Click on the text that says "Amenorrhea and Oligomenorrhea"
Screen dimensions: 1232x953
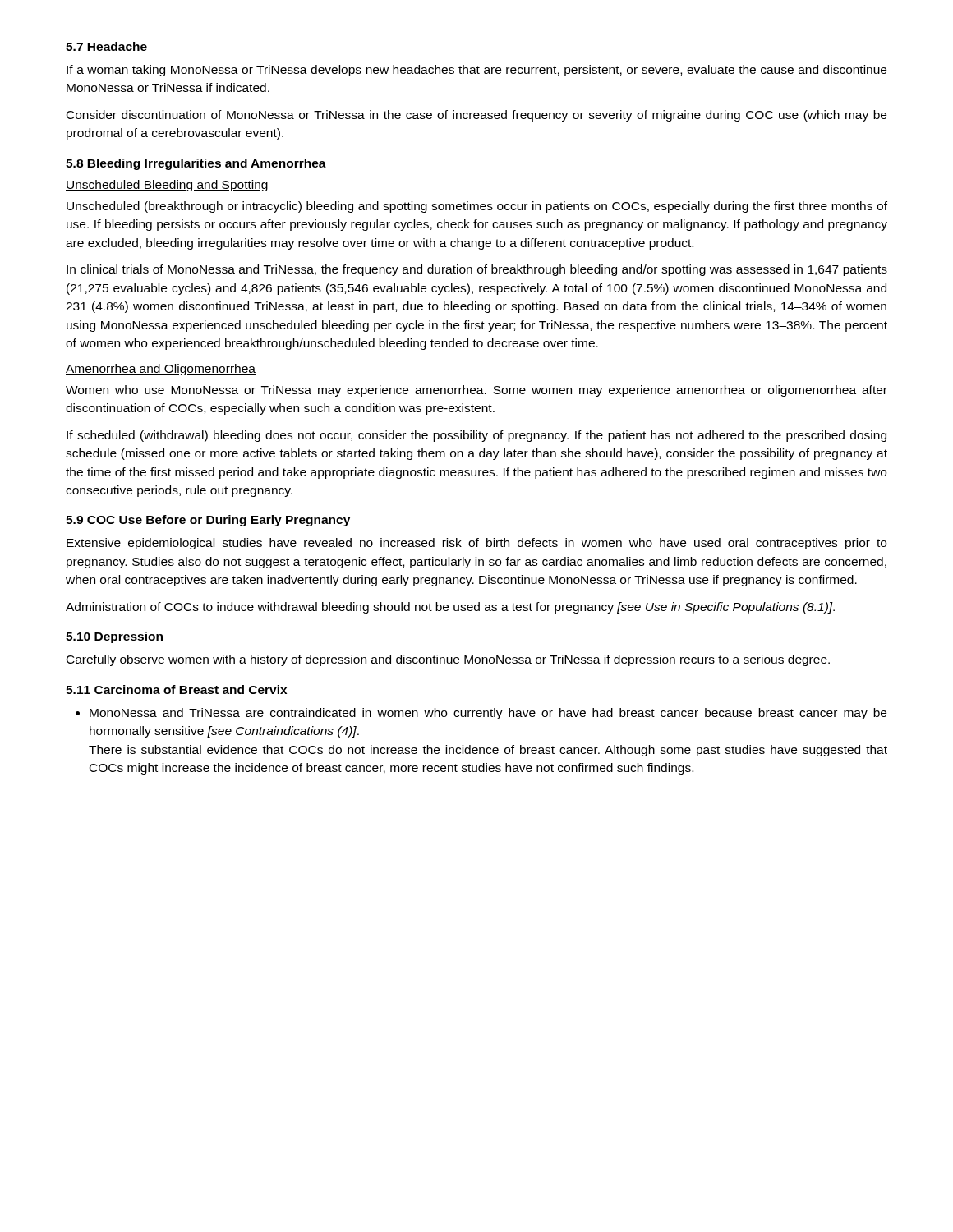(x=161, y=368)
